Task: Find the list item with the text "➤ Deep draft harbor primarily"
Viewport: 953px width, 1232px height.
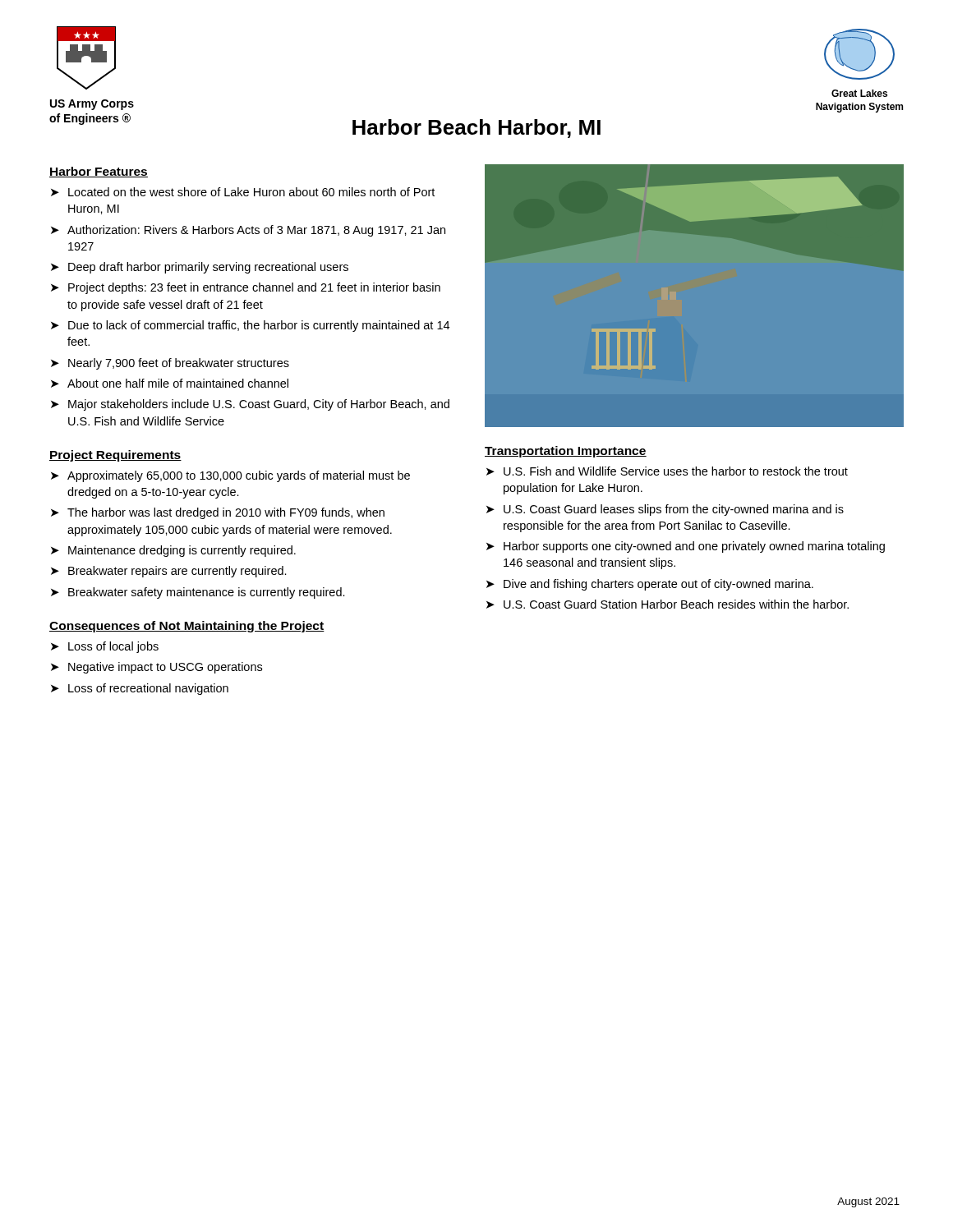Action: 251,267
